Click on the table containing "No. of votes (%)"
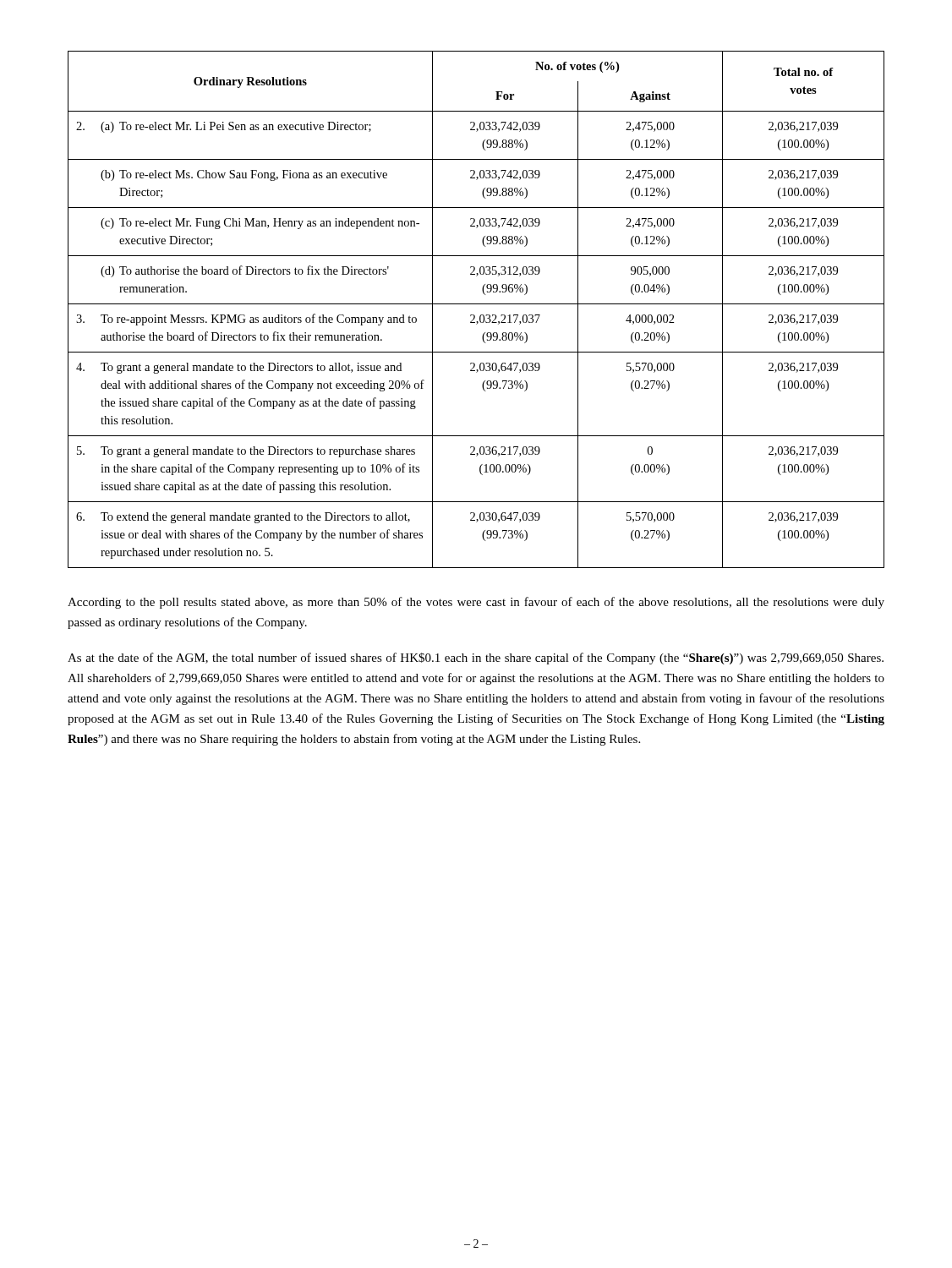952x1268 pixels. (x=476, y=310)
